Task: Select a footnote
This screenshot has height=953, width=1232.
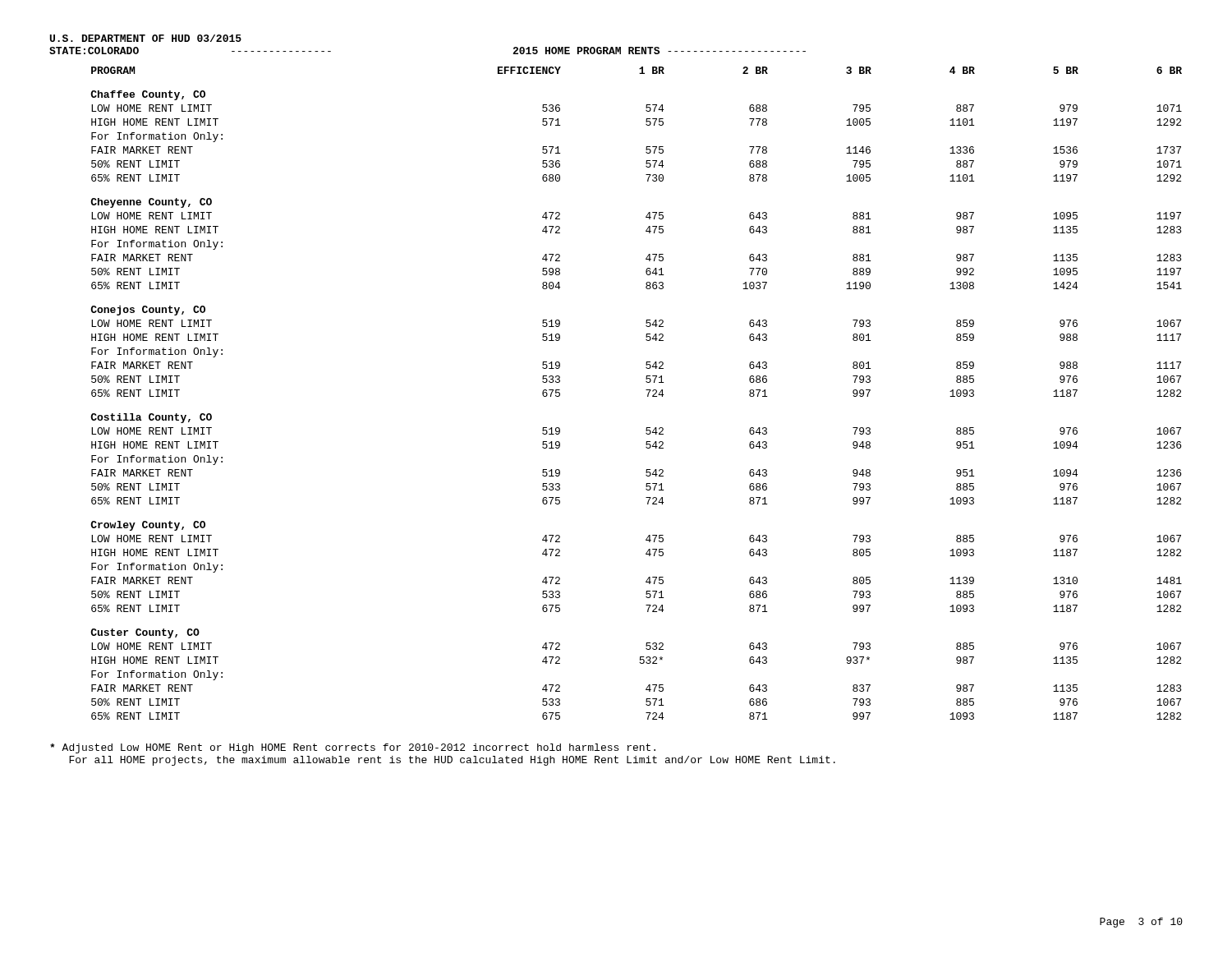Action: click(616, 754)
